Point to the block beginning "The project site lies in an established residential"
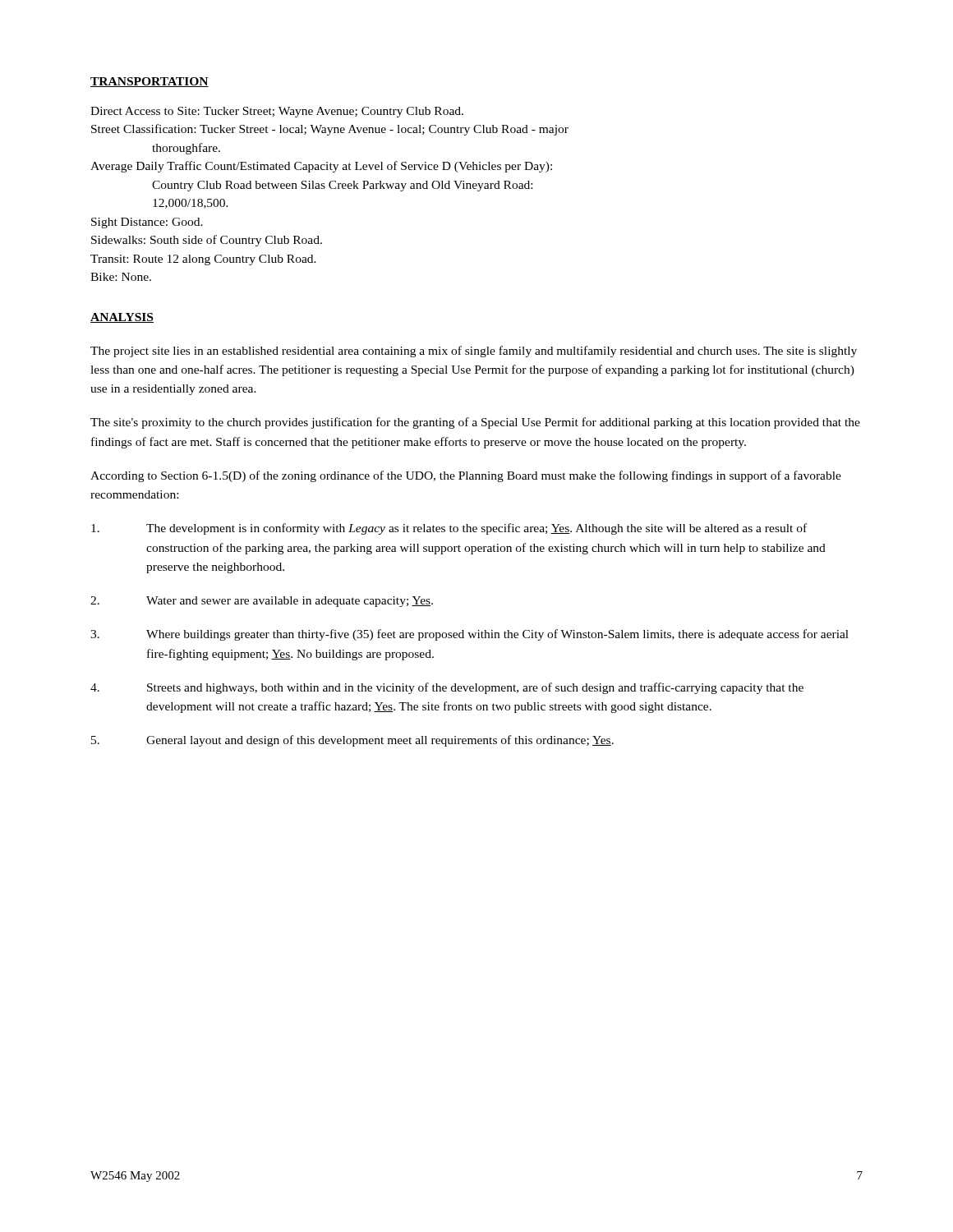This screenshot has width=953, height=1232. 474,369
